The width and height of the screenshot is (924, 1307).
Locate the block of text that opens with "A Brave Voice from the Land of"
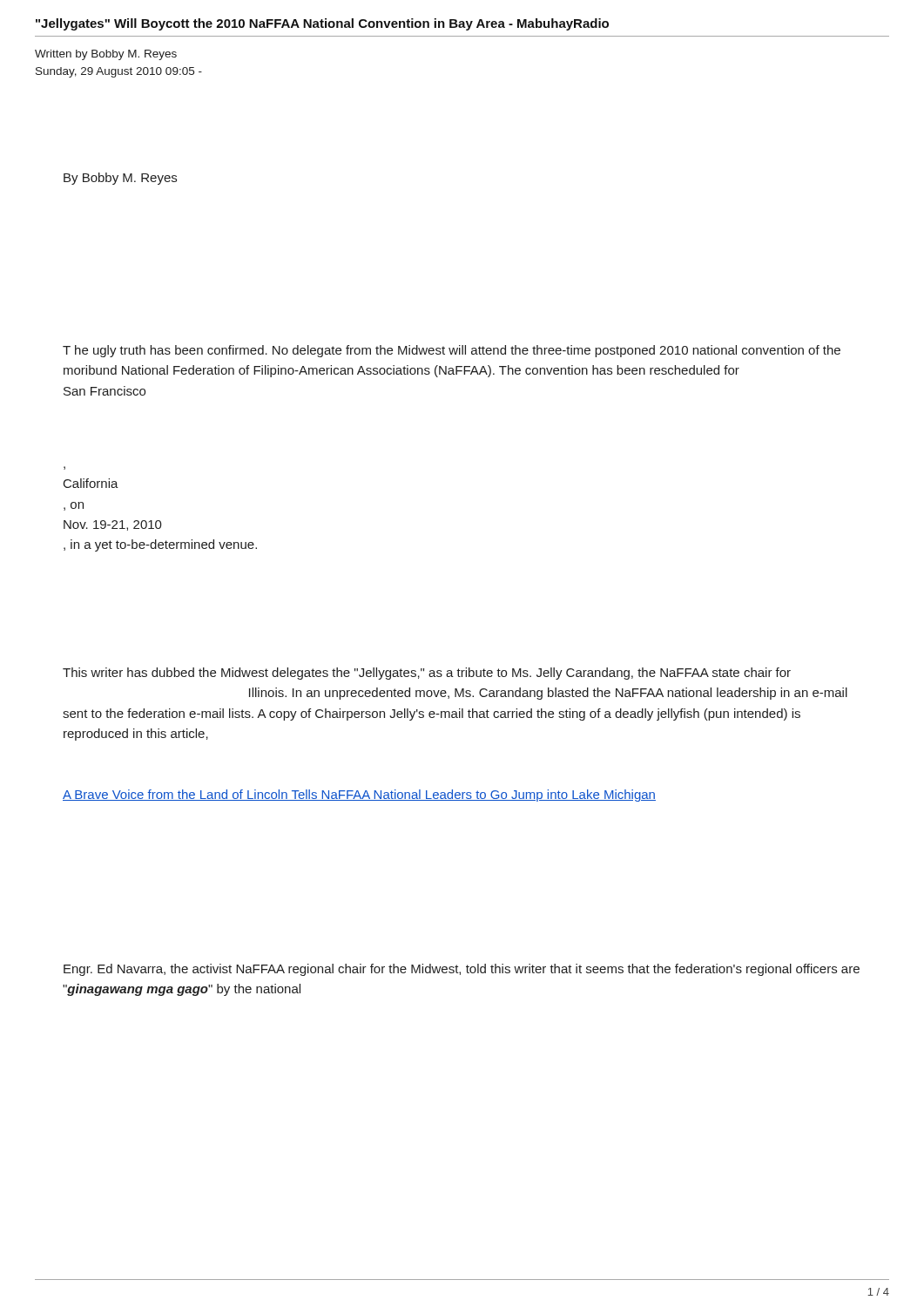pos(359,794)
